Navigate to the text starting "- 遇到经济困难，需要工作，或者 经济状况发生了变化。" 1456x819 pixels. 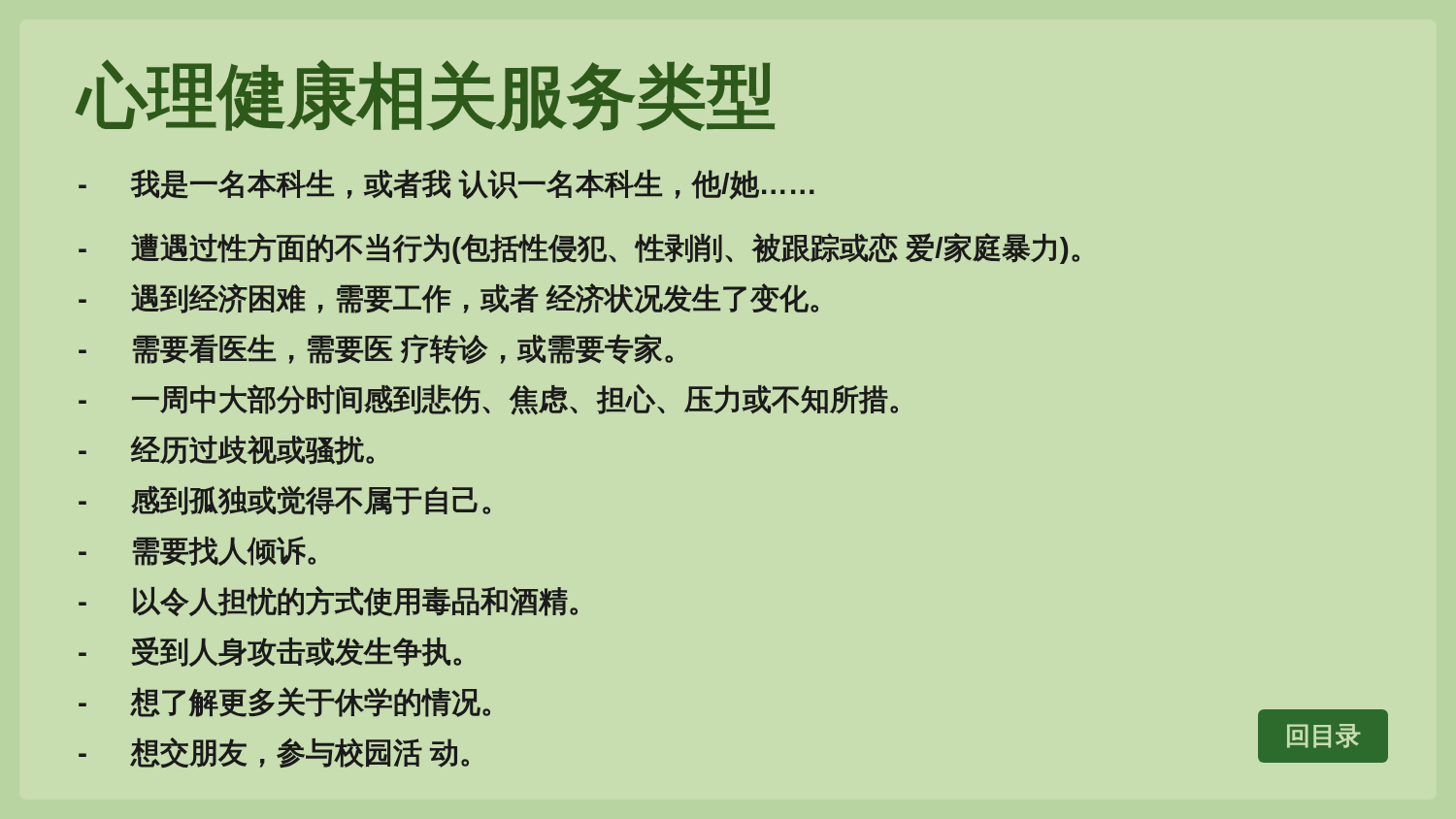[728, 299]
